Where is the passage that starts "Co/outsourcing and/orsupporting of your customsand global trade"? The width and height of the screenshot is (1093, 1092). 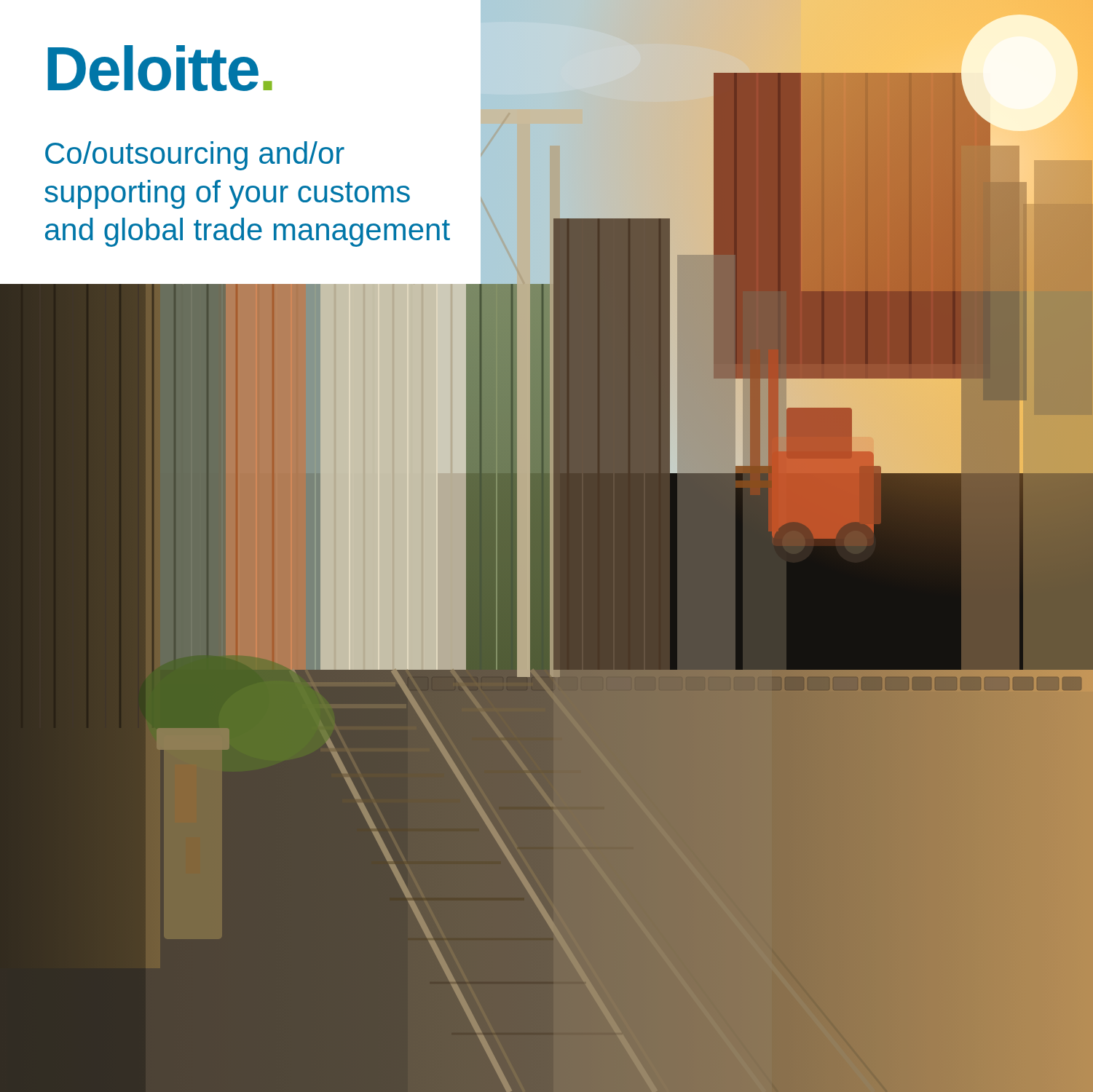(247, 191)
